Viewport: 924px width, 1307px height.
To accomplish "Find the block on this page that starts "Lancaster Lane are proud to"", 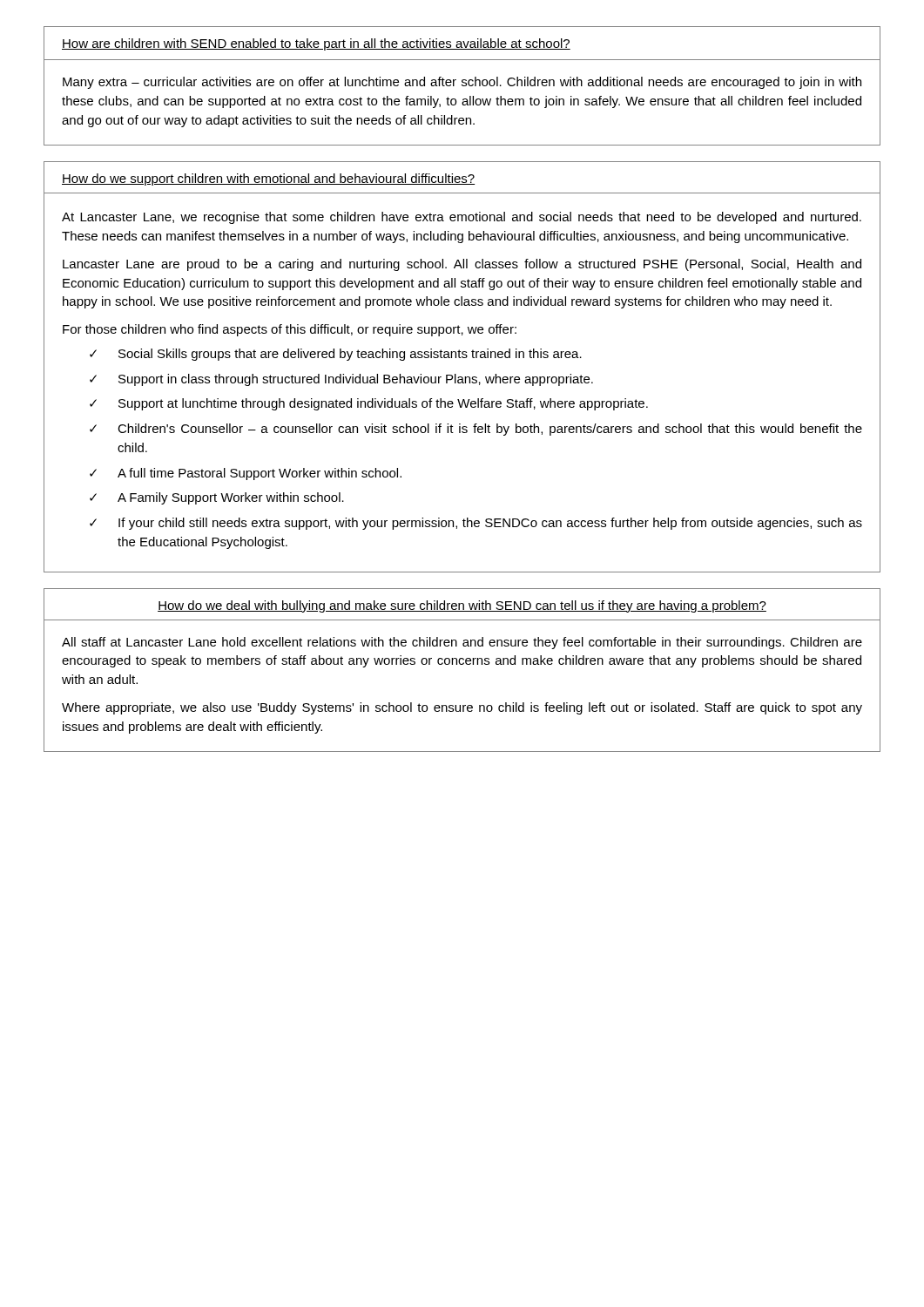I will (x=462, y=282).
